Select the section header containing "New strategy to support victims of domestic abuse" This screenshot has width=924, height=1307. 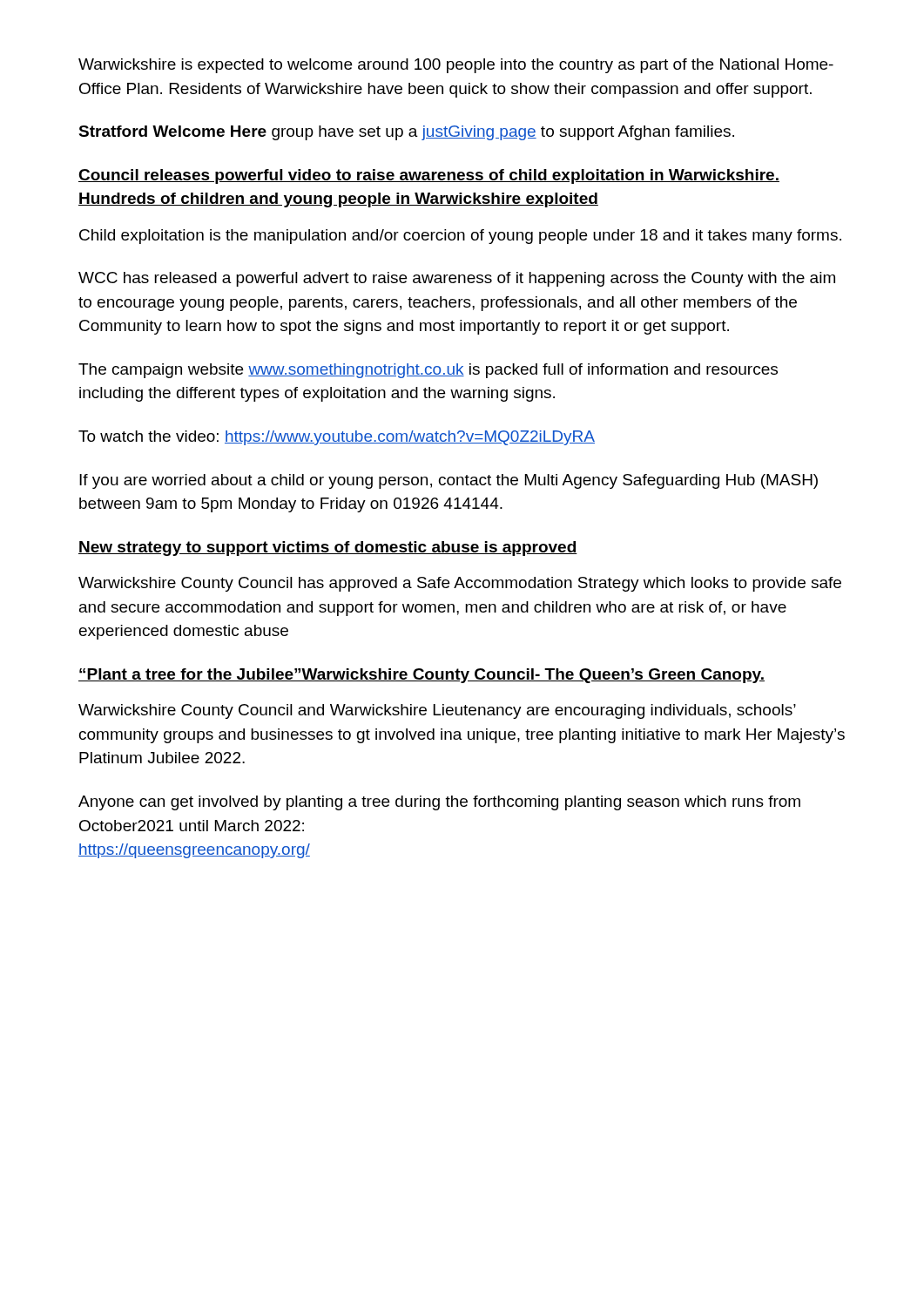click(328, 546)
